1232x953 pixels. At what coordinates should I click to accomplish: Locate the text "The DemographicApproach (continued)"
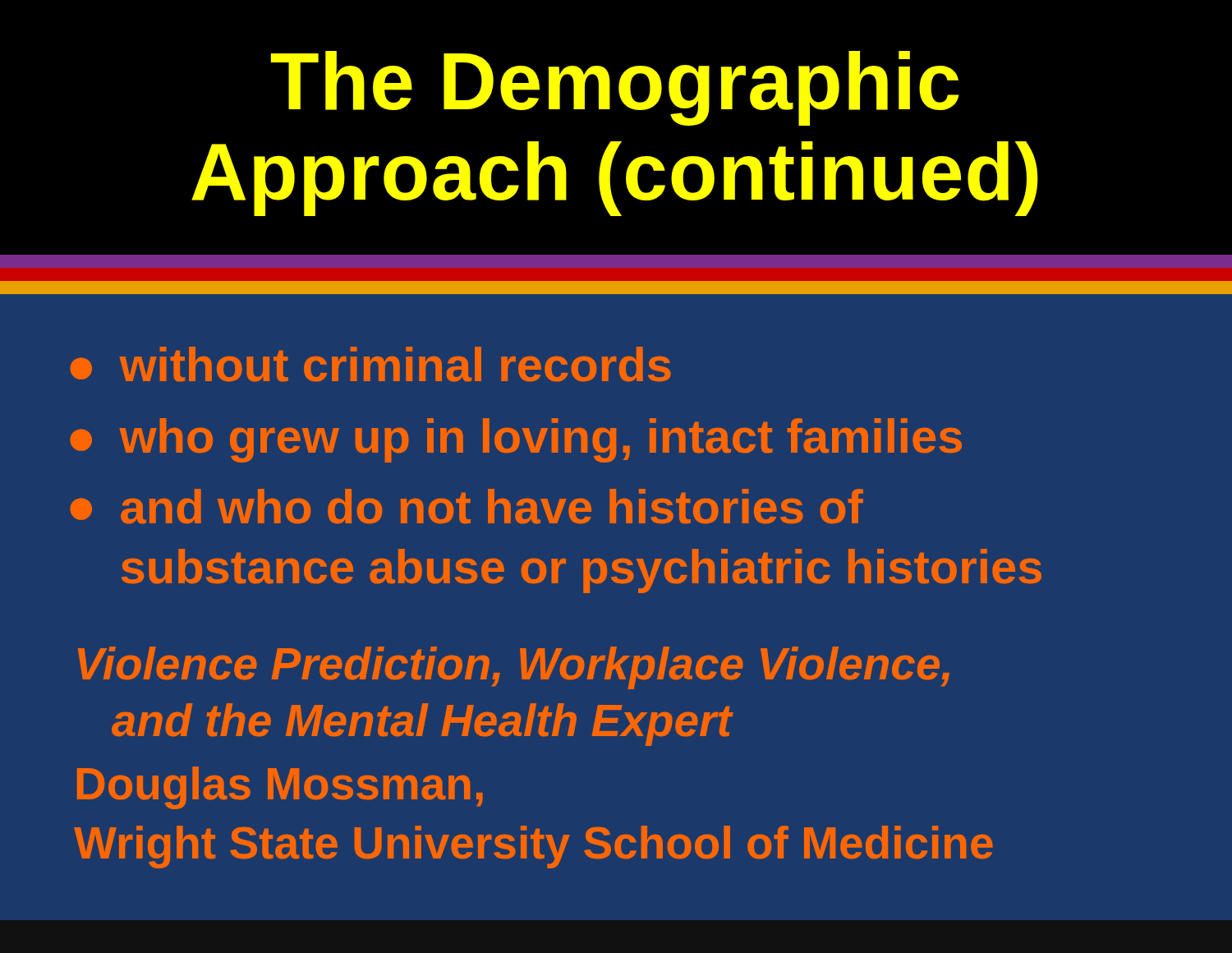(616, 127)
